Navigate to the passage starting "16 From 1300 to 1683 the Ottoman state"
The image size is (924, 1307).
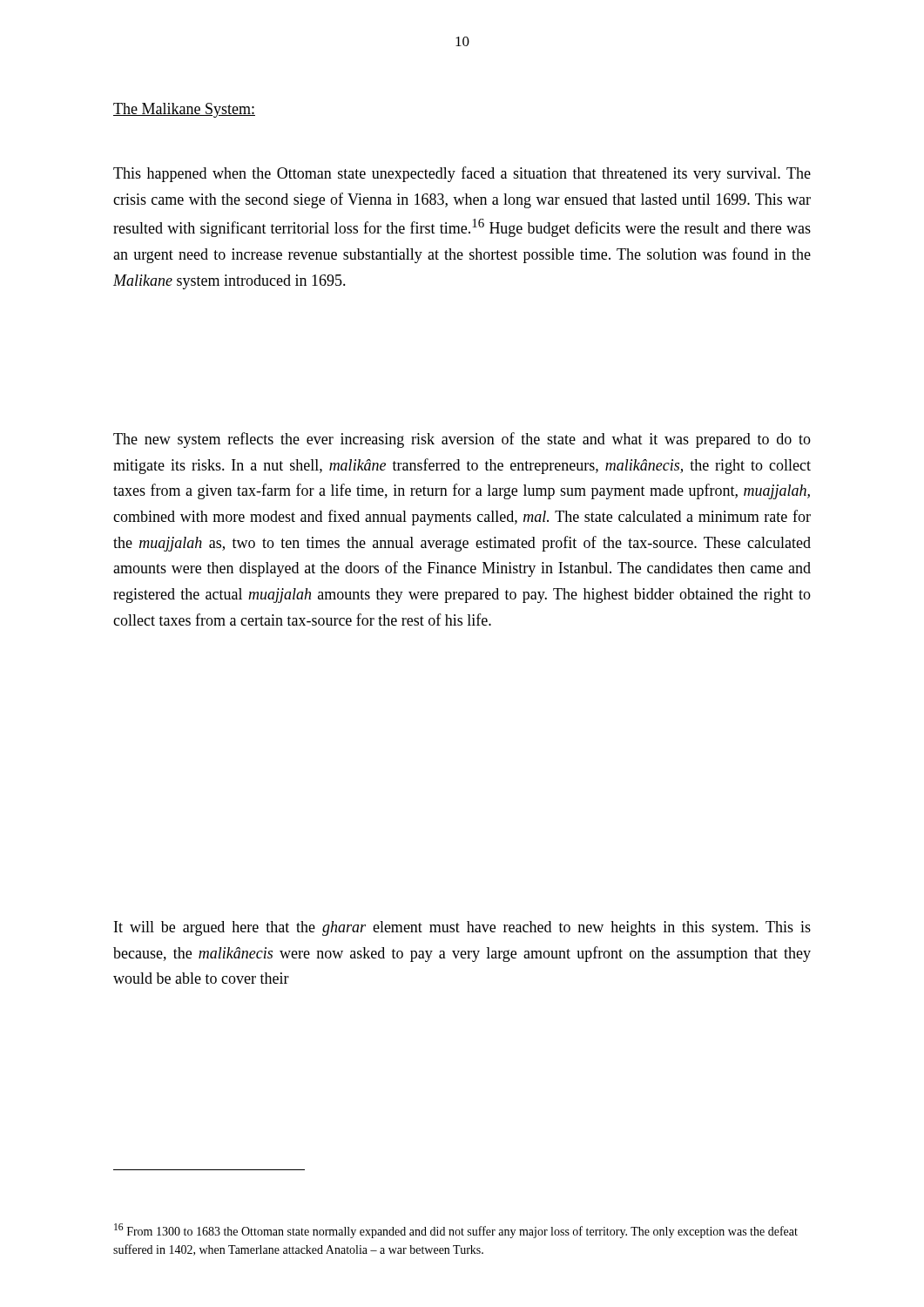point(455,1239)
